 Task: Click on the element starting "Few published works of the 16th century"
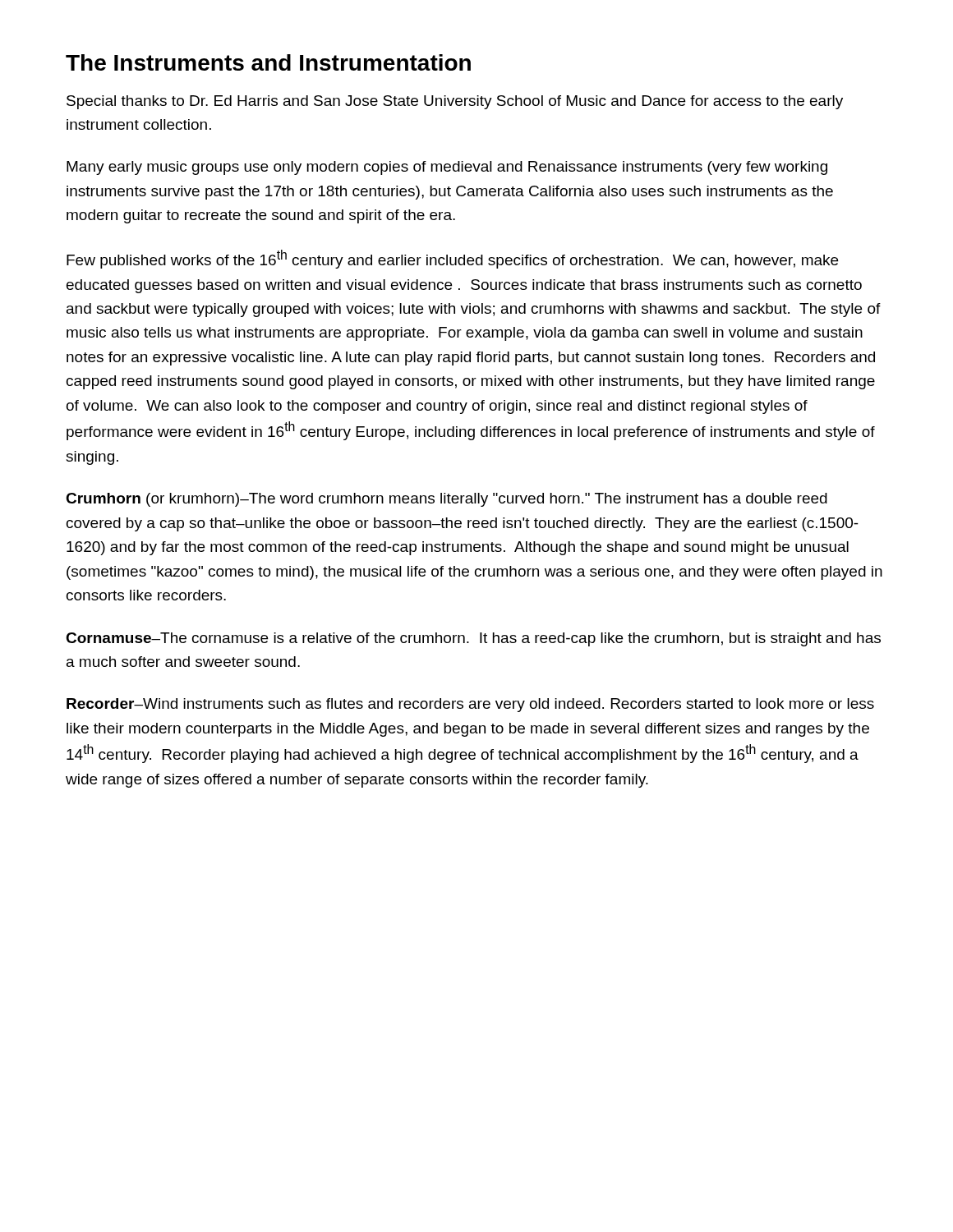click(x=473, y=356)
